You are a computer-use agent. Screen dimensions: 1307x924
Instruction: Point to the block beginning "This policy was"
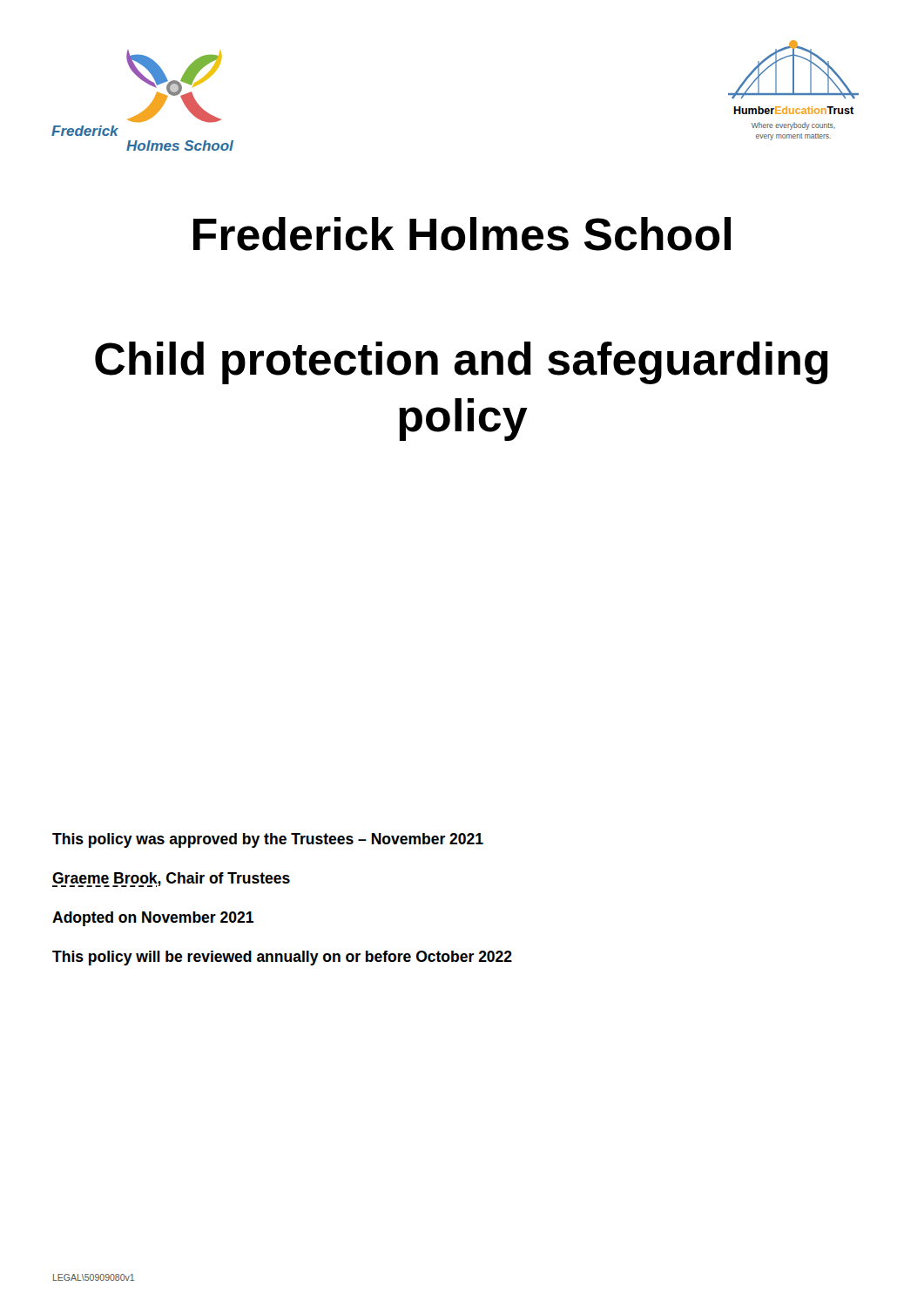click(x=268, y=839)
